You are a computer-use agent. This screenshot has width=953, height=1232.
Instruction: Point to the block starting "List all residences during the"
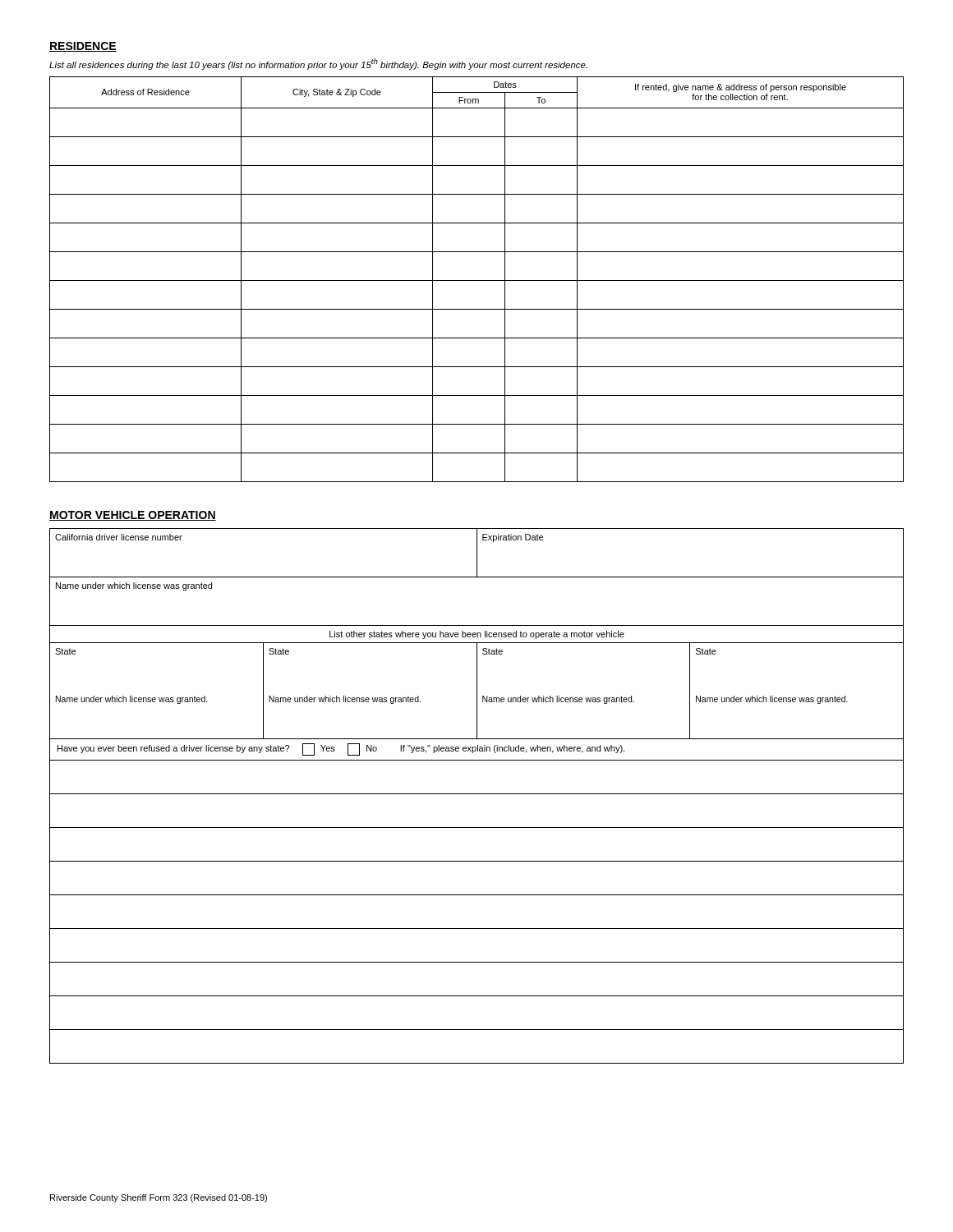(x=319, y=63)
